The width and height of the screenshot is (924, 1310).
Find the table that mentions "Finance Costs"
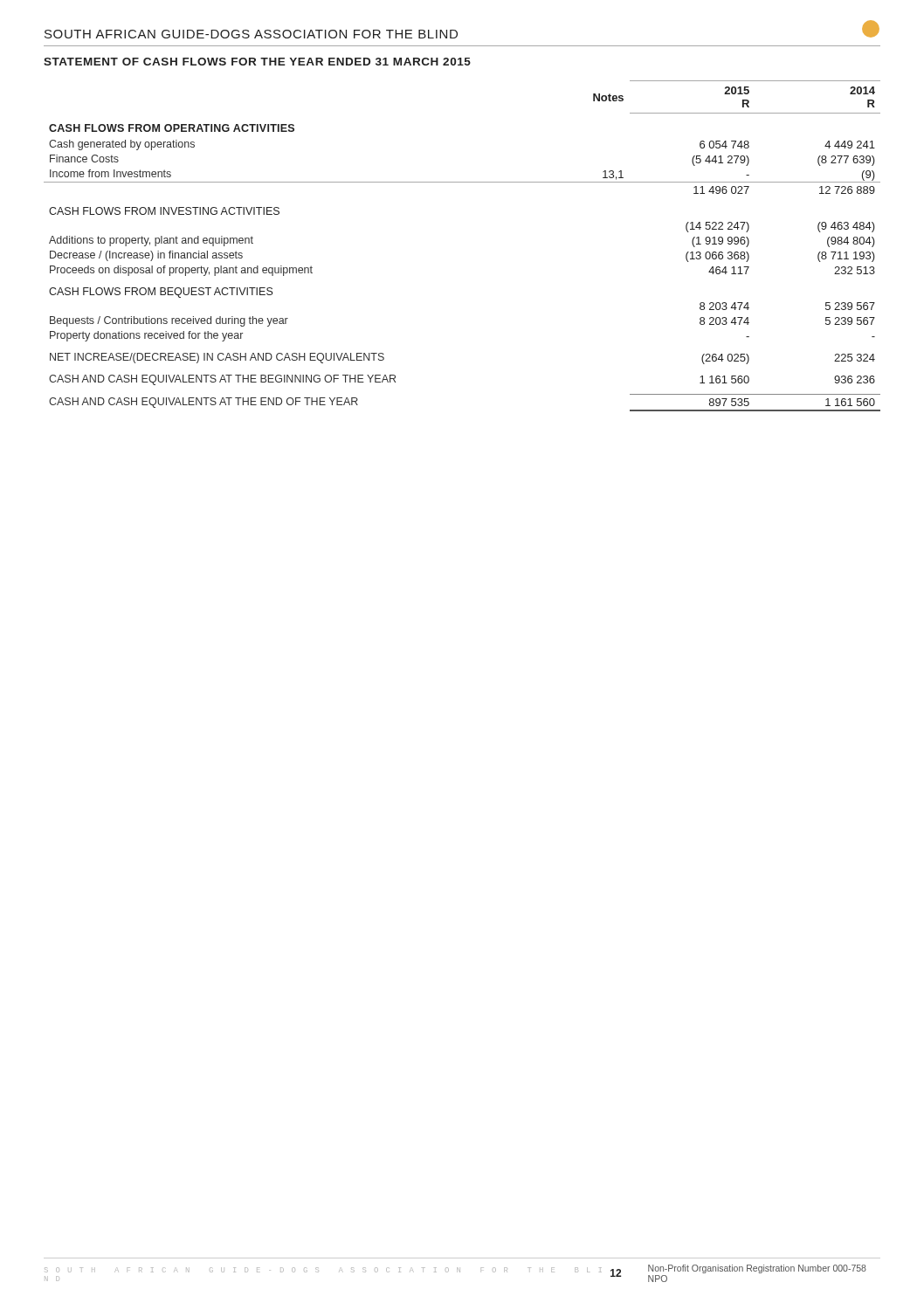click(x=462, y=246)
